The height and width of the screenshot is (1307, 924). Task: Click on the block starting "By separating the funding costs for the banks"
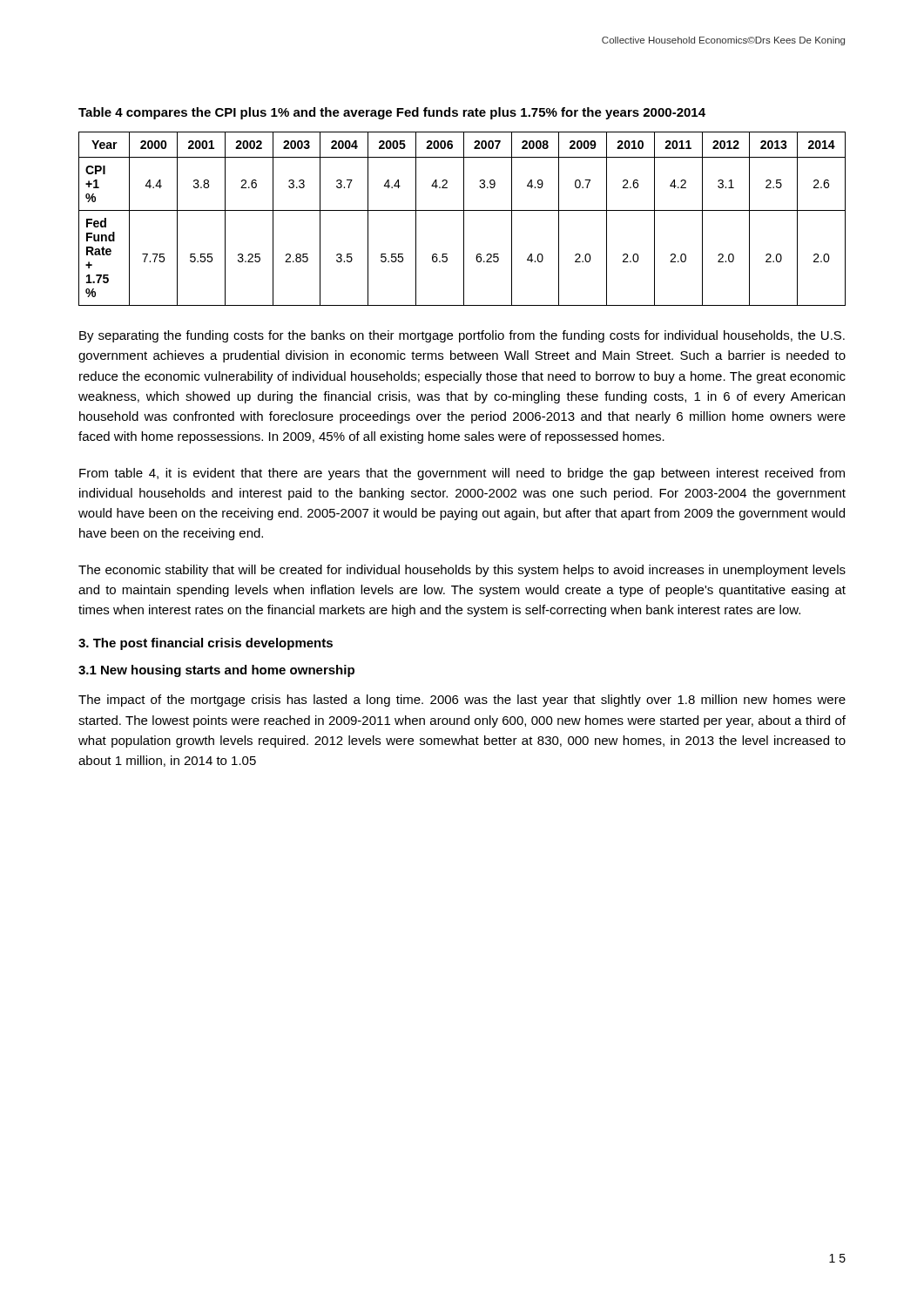[x=462, y=386]
